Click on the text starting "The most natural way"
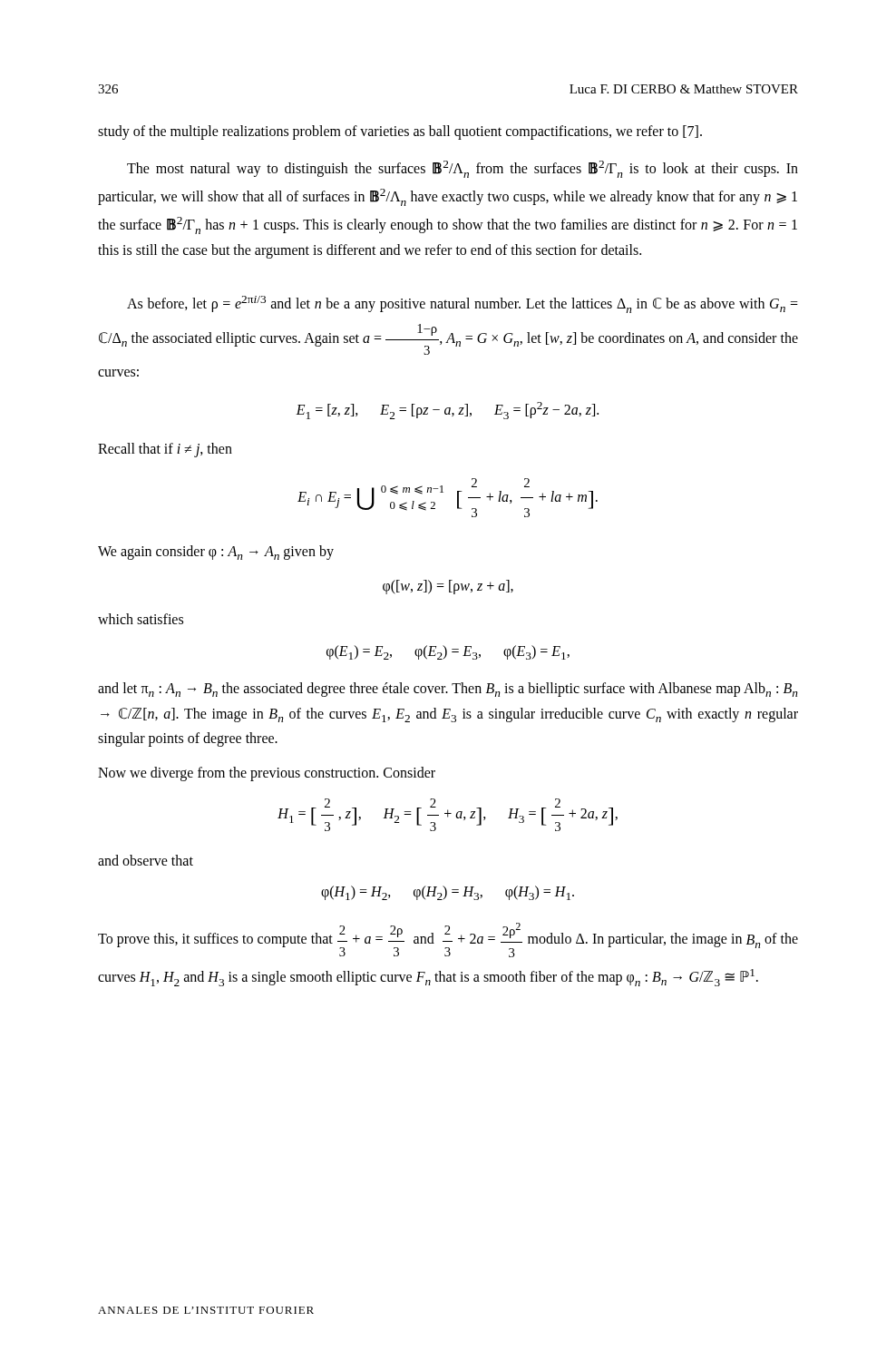This screenshot has width=896, height=1361. coord(448,209)
